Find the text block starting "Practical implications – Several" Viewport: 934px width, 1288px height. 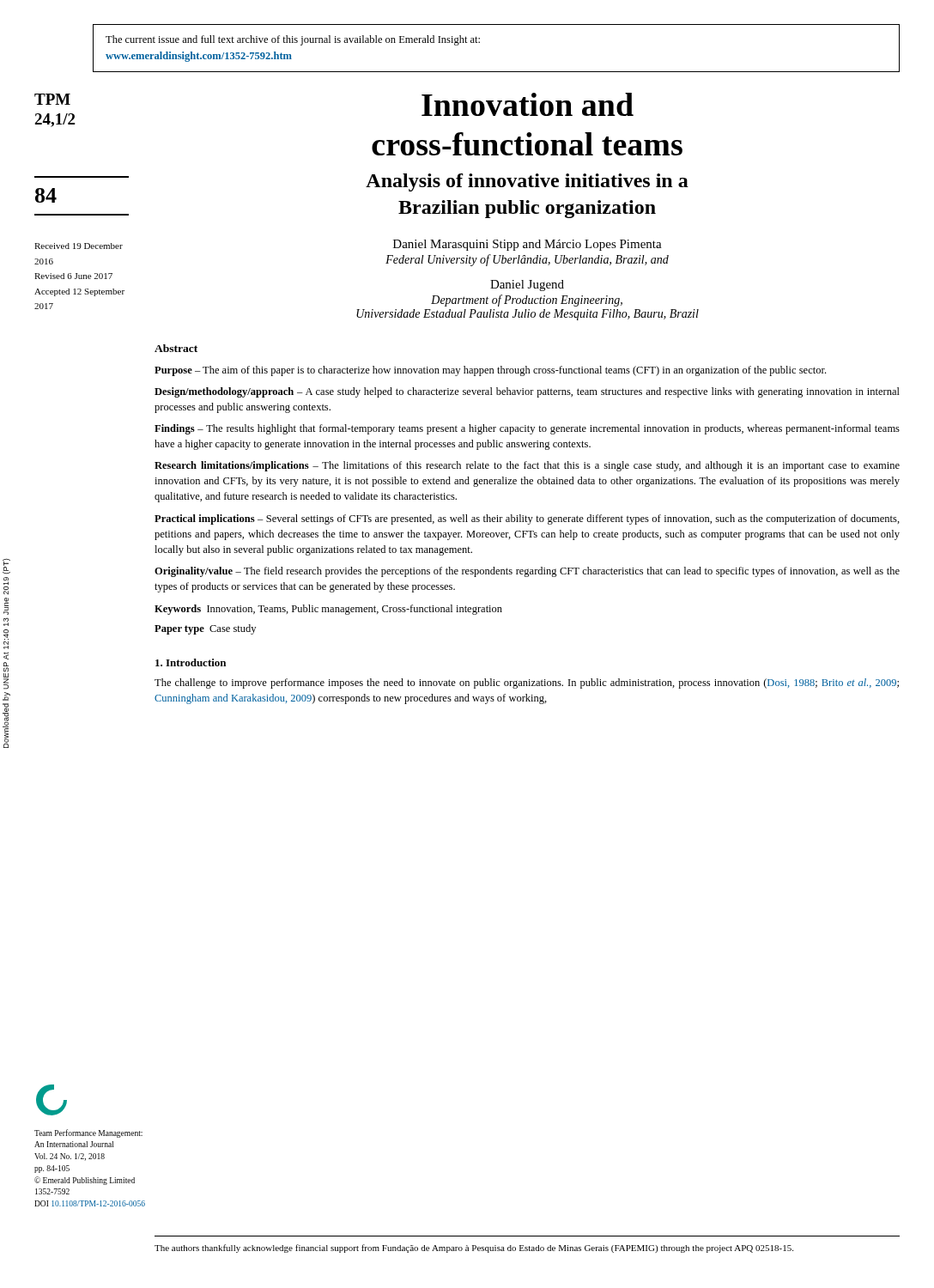point(527,534)
